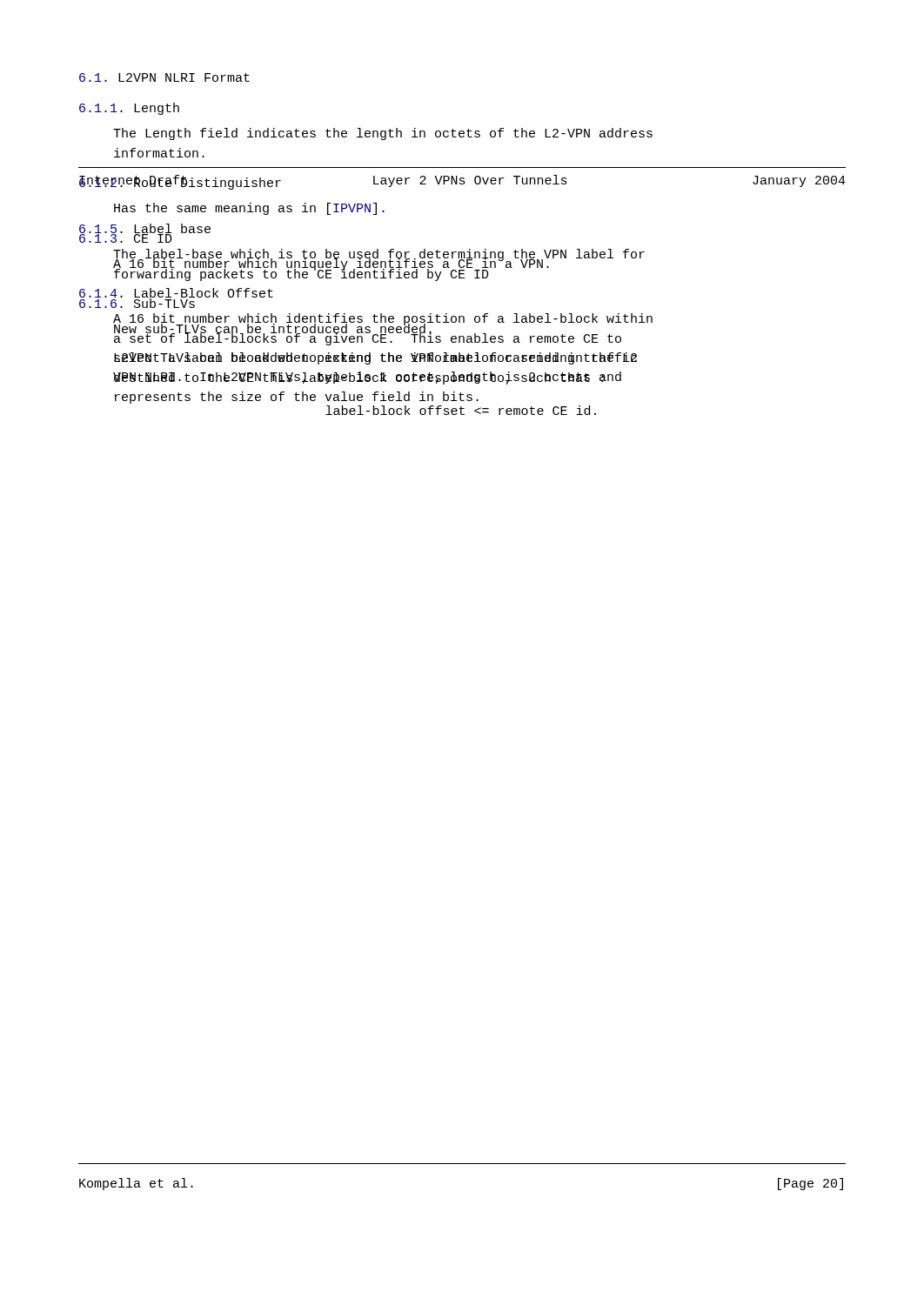
Task: Find the section header containing "6.1.4. Label-Block Offset"
Action: click(x=176, y=294)
